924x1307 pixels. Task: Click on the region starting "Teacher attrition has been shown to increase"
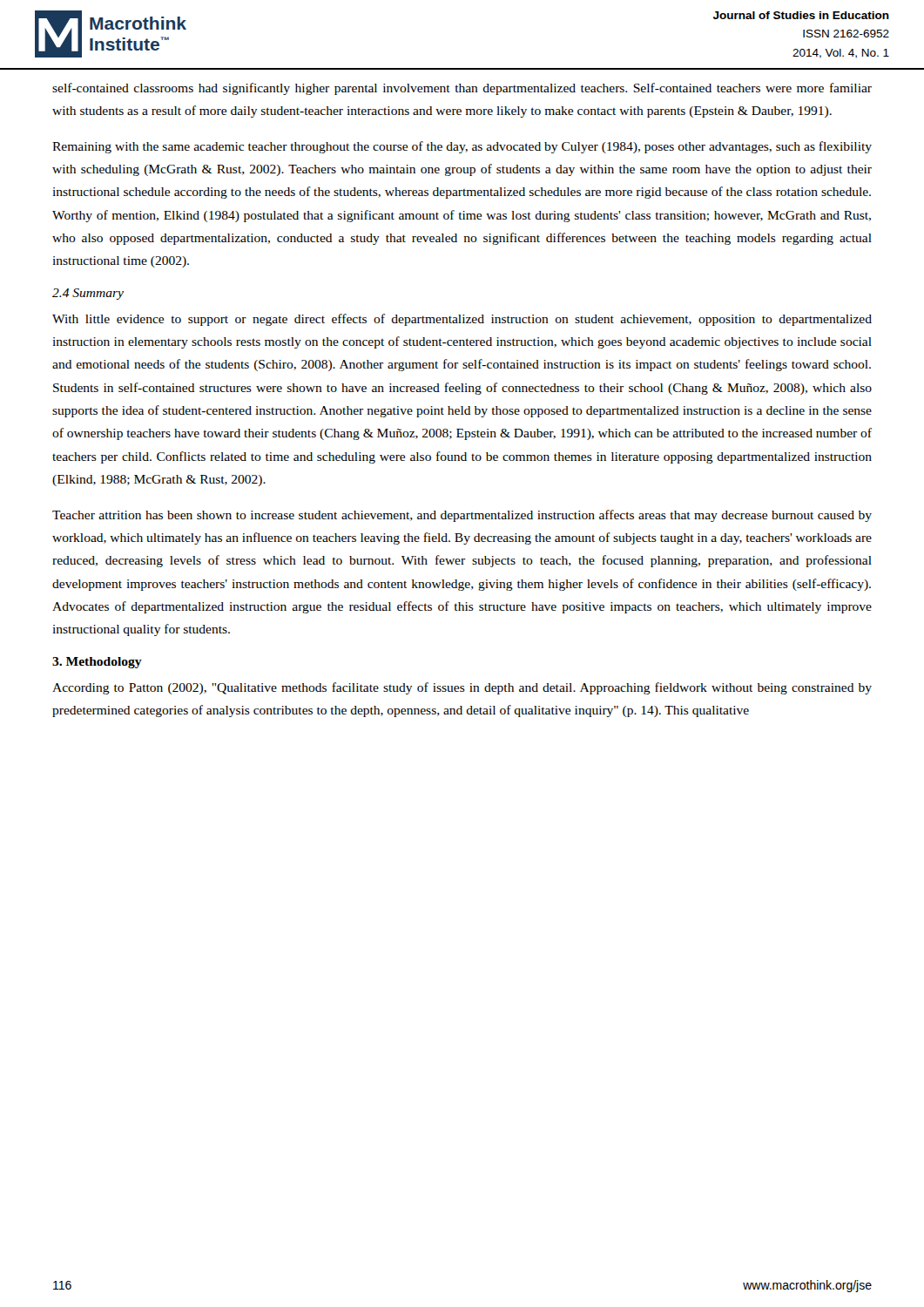(462, 572)
